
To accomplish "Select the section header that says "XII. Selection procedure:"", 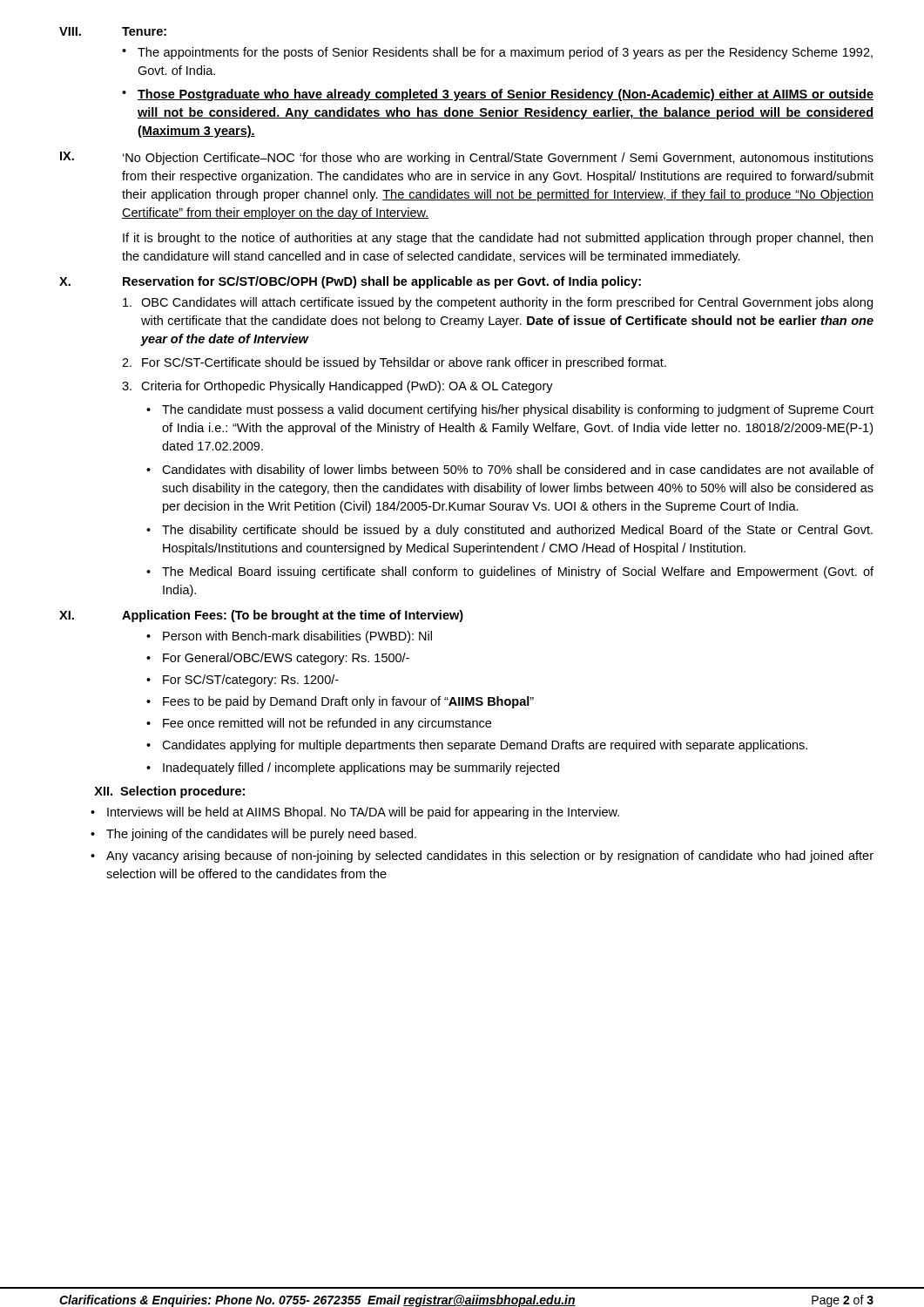I will click(x=153, y=791).
